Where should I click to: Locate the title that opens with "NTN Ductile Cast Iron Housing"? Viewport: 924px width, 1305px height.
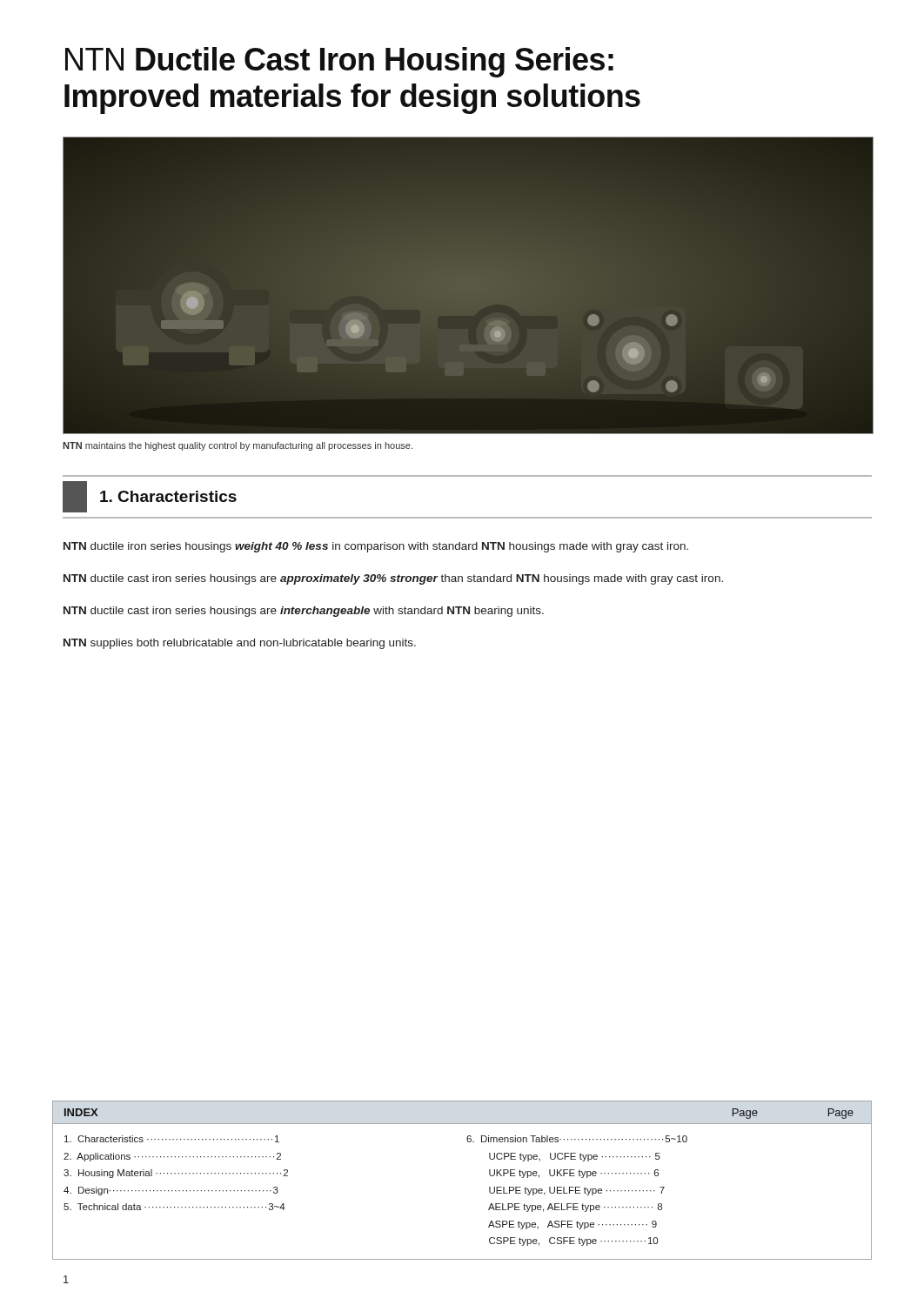[x=467, y=79]
